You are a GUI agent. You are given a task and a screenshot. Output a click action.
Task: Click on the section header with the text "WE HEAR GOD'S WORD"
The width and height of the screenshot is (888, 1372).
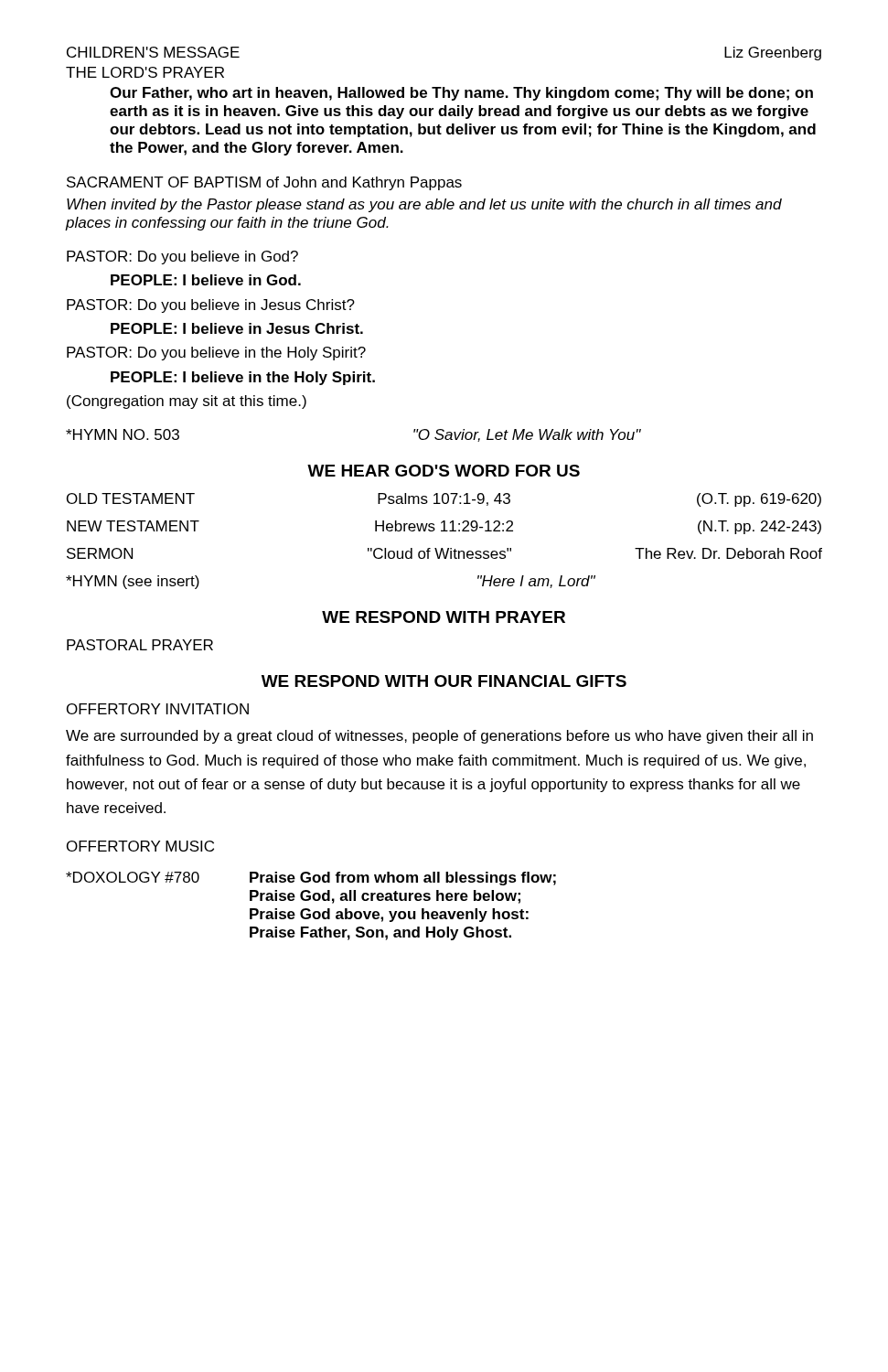[x=444, y=471]
